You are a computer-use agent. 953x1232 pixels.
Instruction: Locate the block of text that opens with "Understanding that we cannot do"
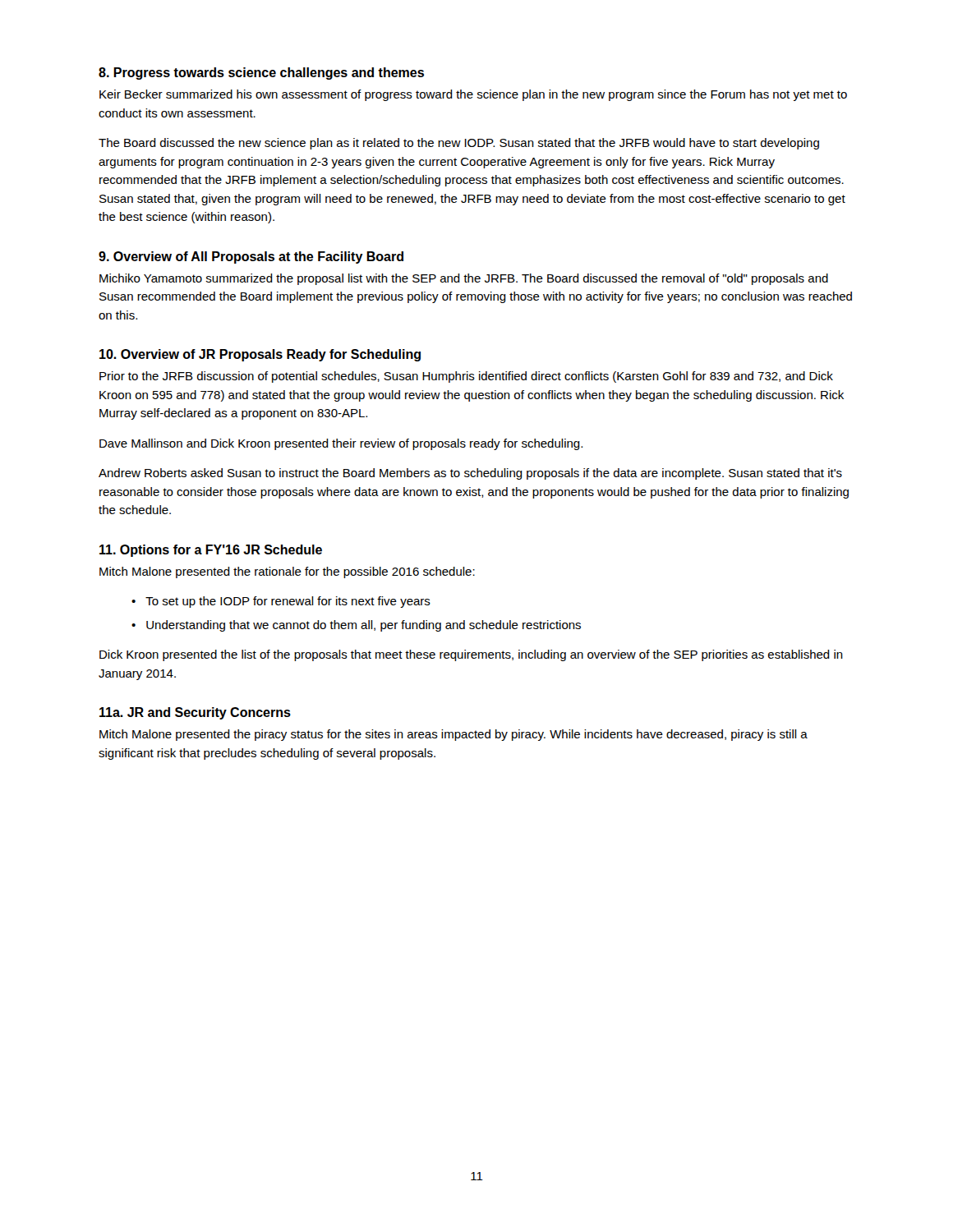click(x=363, y=624)
